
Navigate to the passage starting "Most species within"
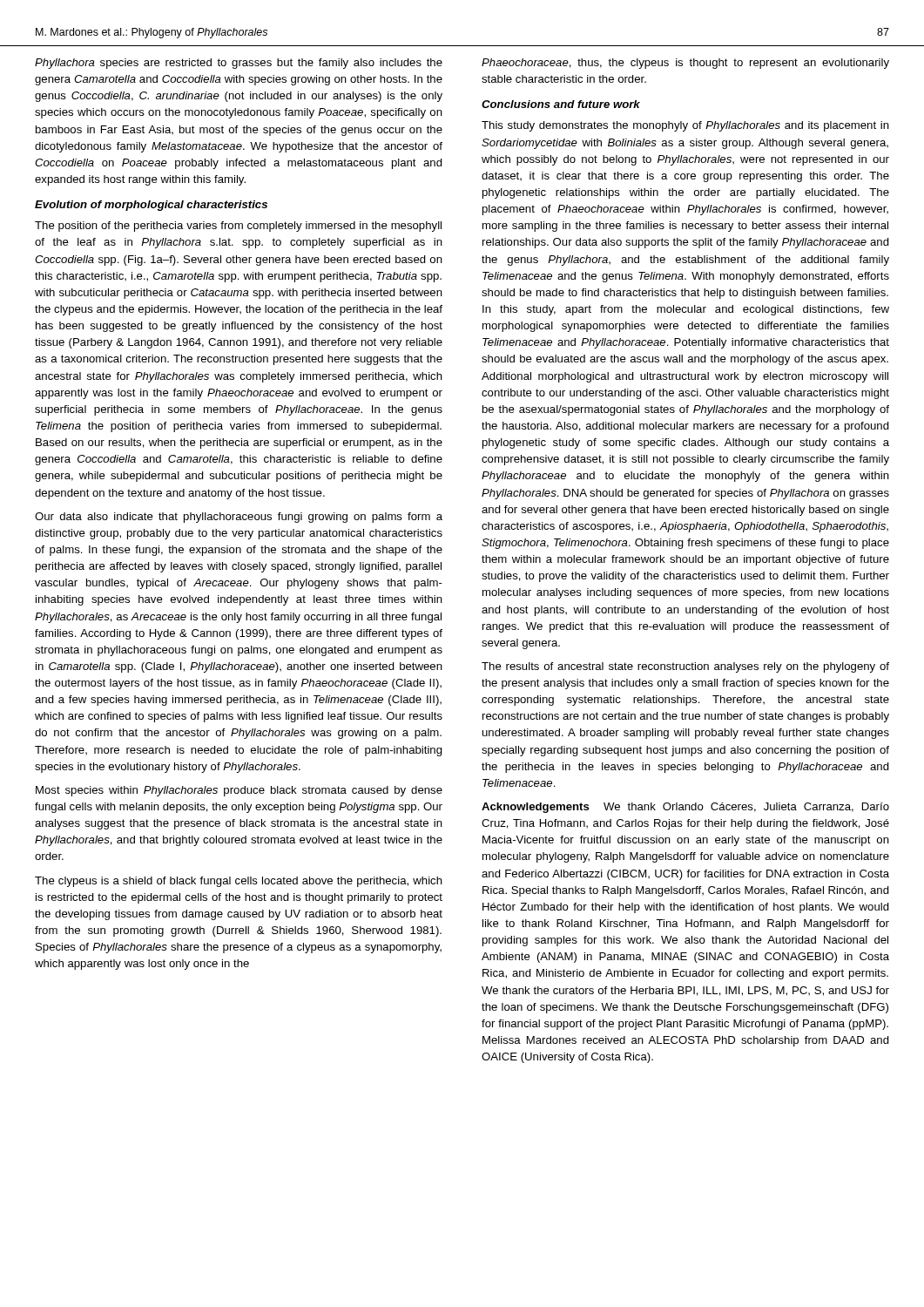(239, 823)
